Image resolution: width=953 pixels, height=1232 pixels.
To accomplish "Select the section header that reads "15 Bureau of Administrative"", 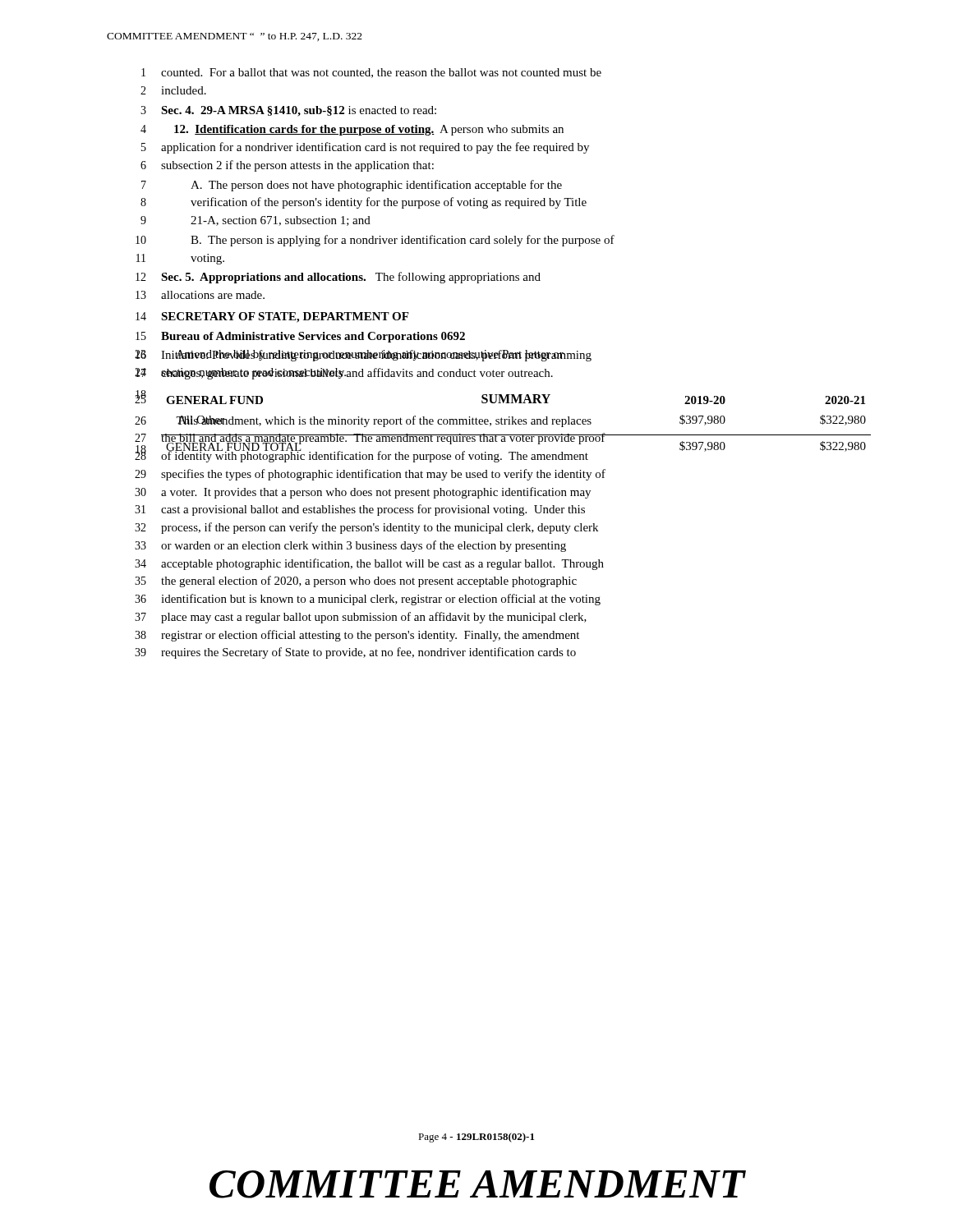I will pyautogui.click(x=300, y=337).
